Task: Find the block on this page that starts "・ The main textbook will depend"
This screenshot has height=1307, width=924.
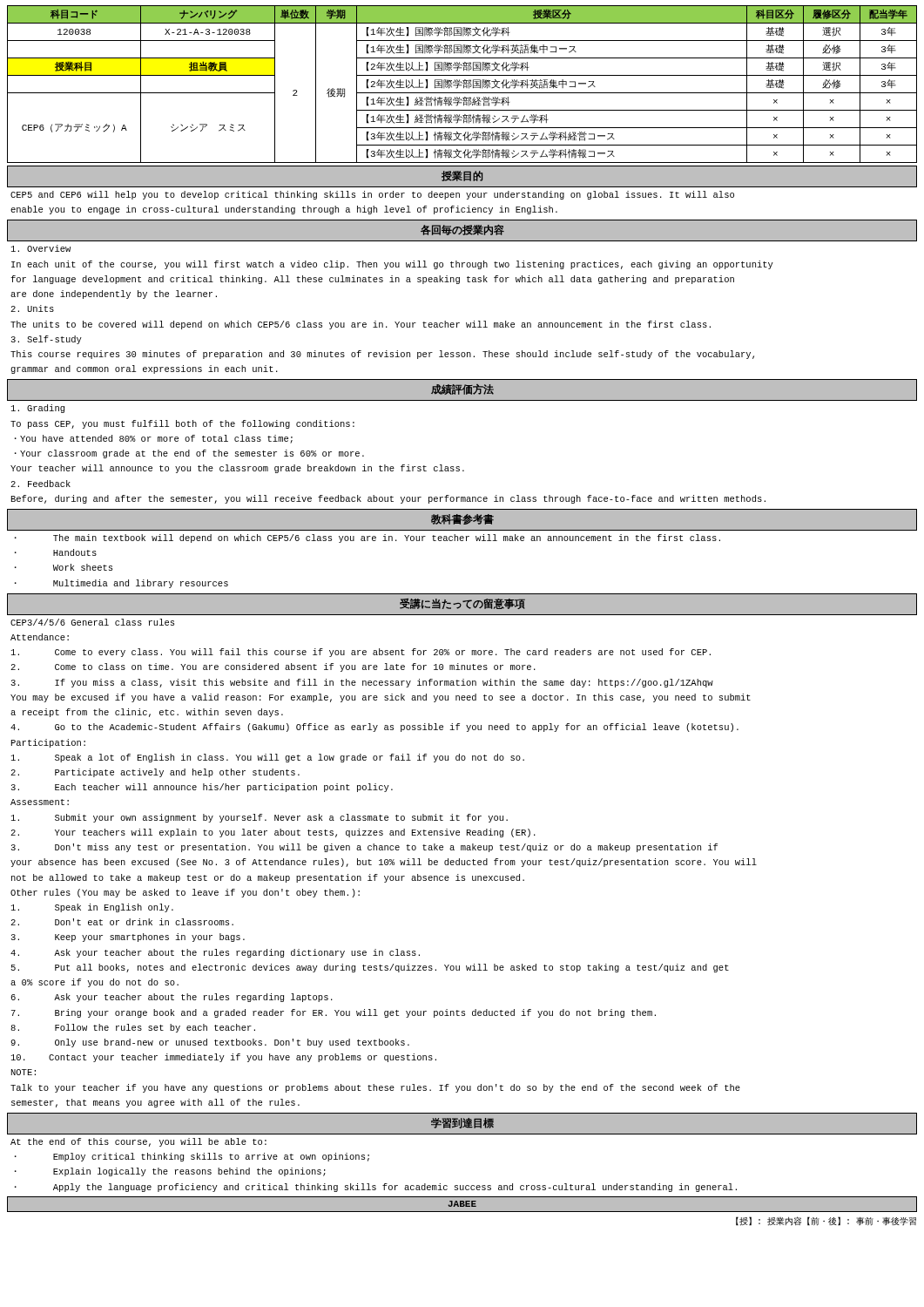Action: coord(462,539)
